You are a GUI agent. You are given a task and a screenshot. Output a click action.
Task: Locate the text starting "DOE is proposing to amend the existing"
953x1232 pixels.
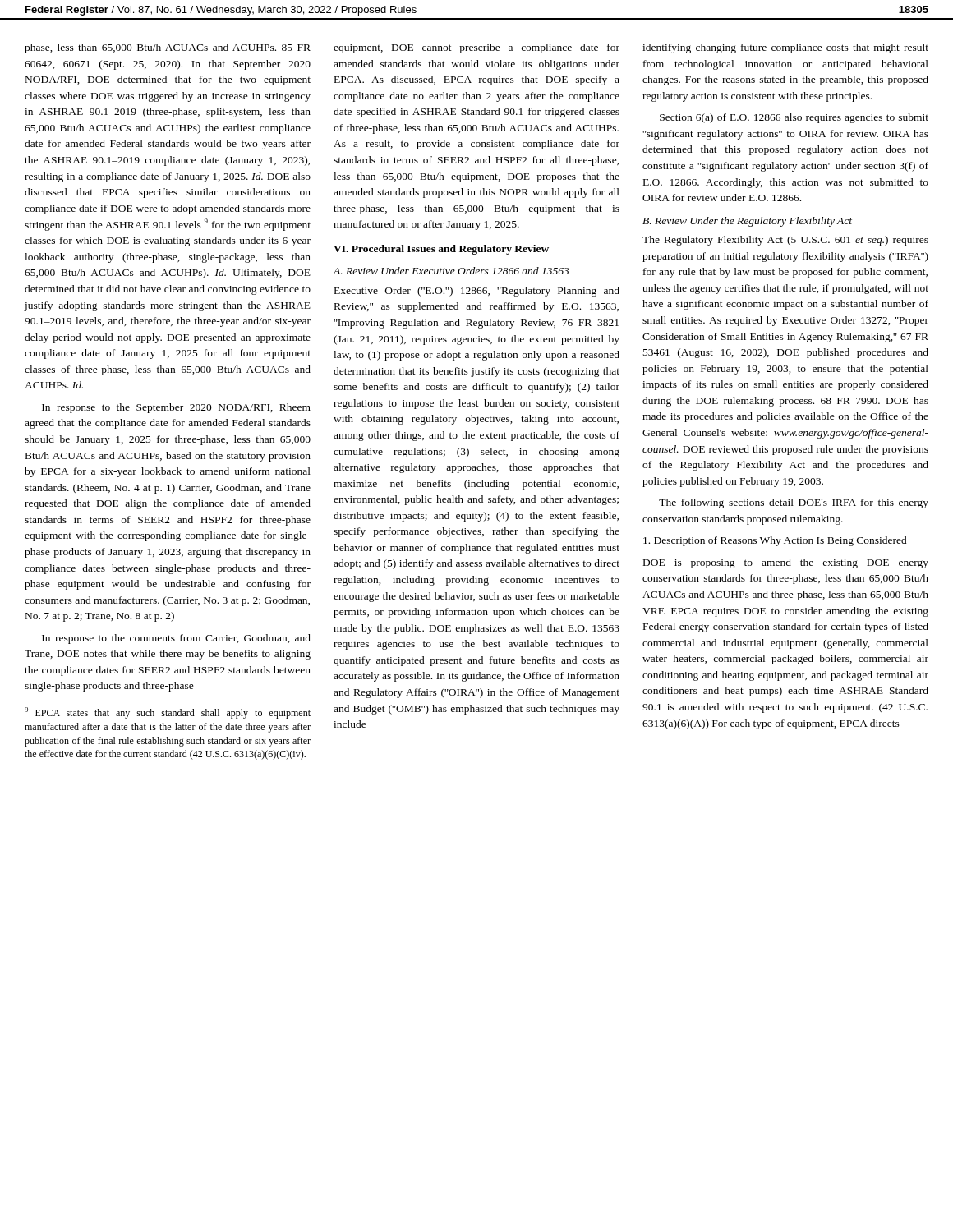point(785,643)
